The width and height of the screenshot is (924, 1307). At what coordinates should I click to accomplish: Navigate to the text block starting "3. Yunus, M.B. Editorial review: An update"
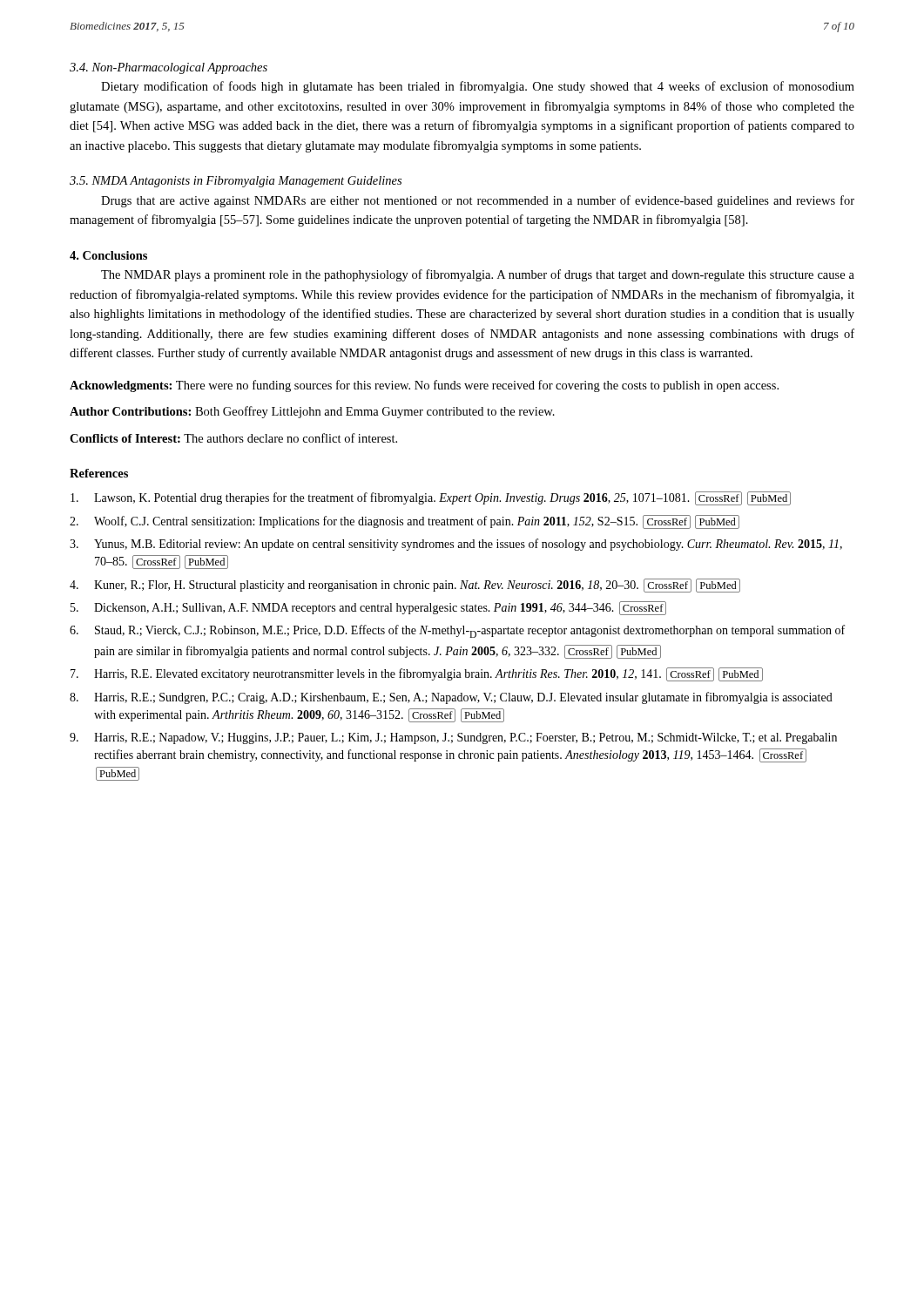(462, 554)
